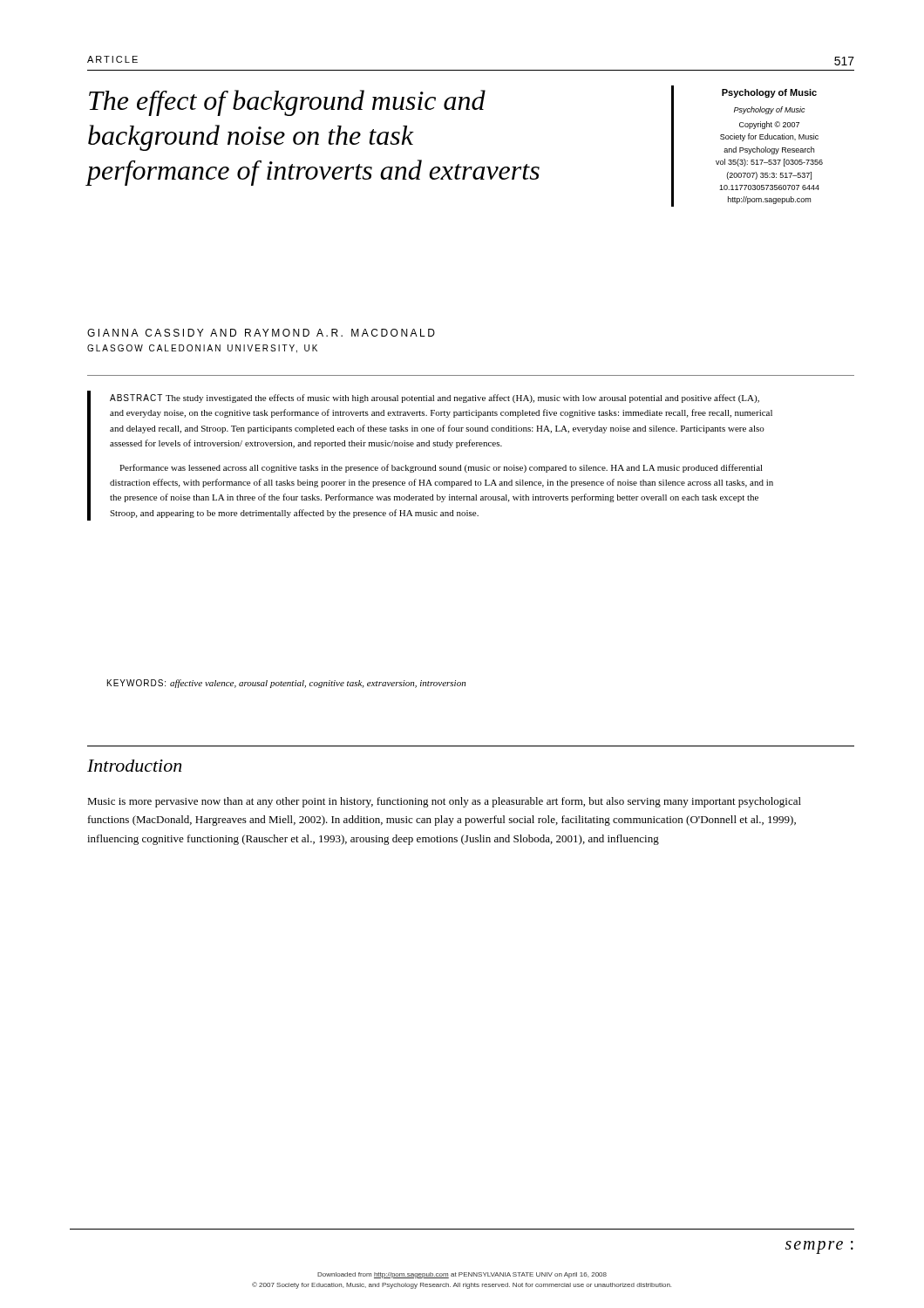Find the block on this page that starts "GIANNA CASSIDY AND RAYMOND A.R."
This screenshot has width=924, height=1308.
pos(262,340)
